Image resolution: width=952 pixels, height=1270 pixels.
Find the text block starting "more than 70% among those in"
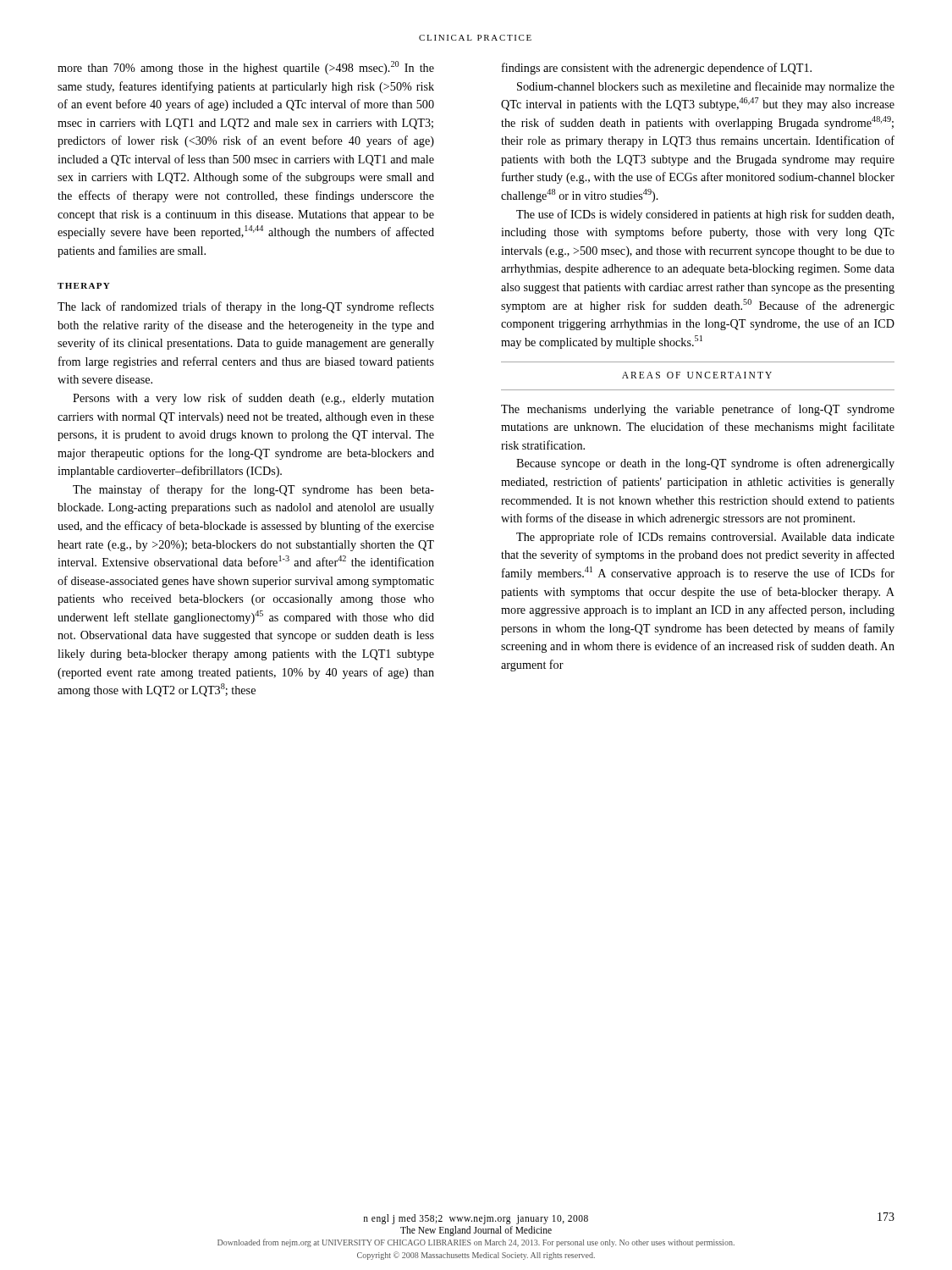pyautogui.click(x=246, y=160)
